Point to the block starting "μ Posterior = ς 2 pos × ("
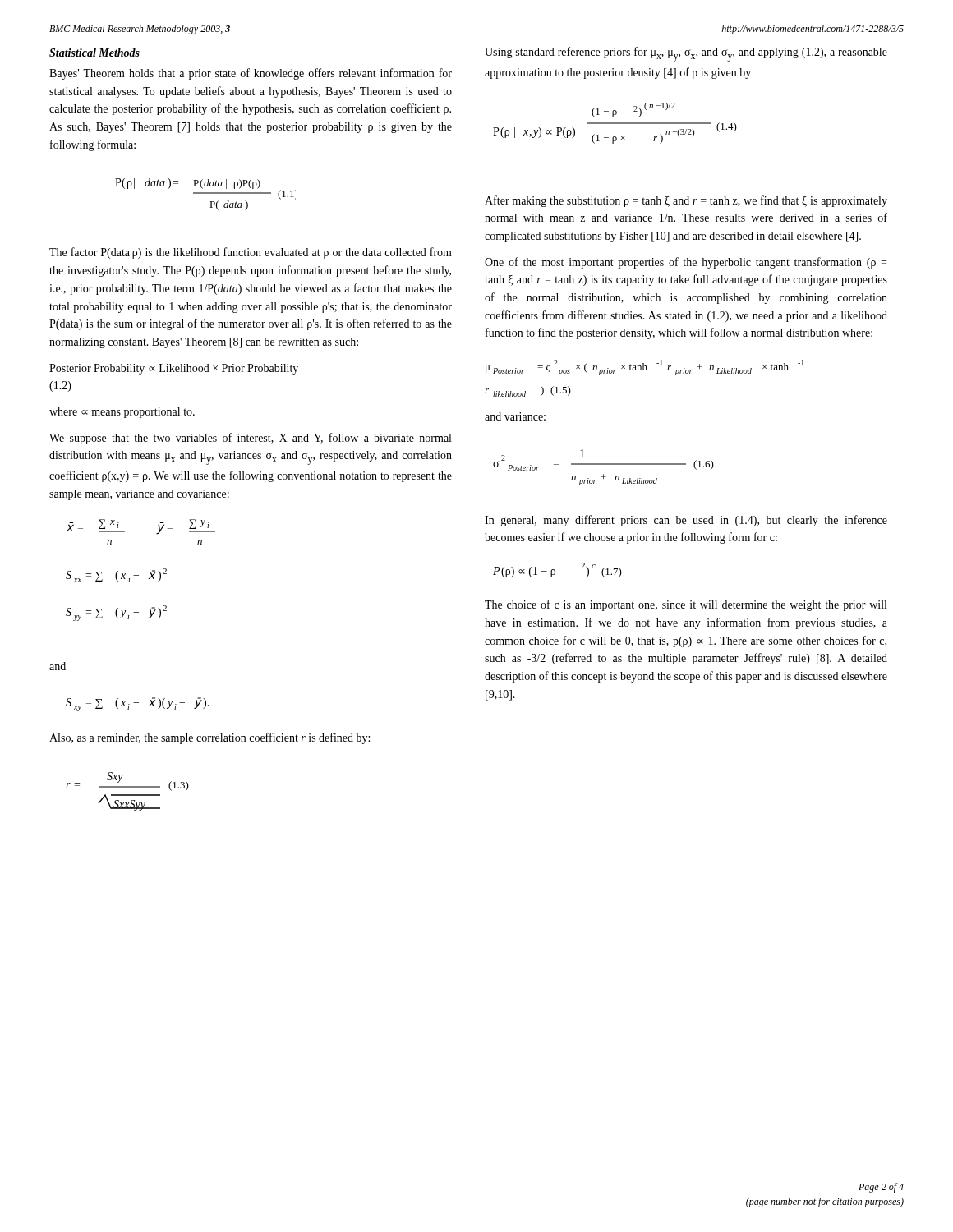This screenshot has height=1232, width=953. pos(686,375)
